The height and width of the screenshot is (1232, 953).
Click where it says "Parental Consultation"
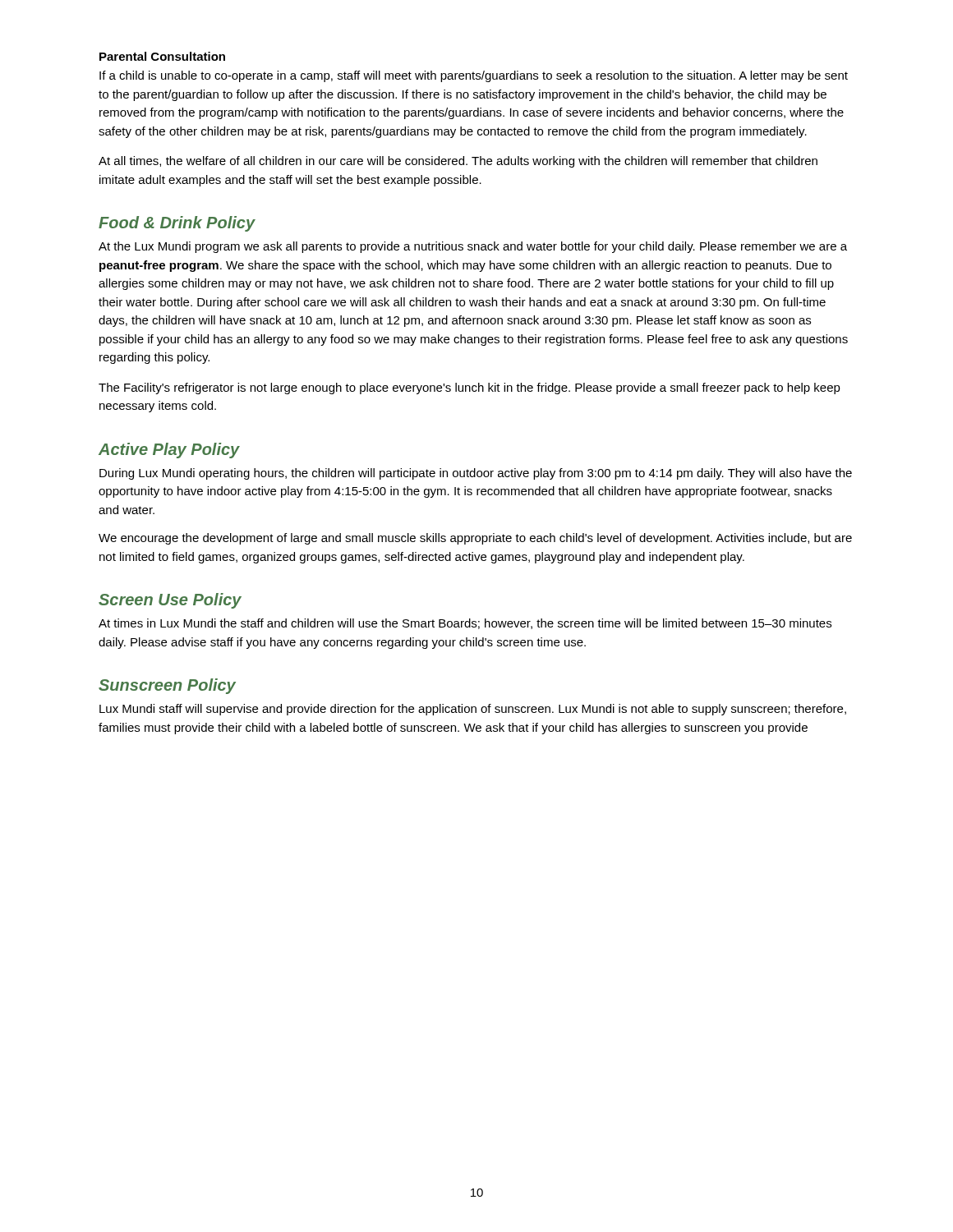click(x=162, y=56)
